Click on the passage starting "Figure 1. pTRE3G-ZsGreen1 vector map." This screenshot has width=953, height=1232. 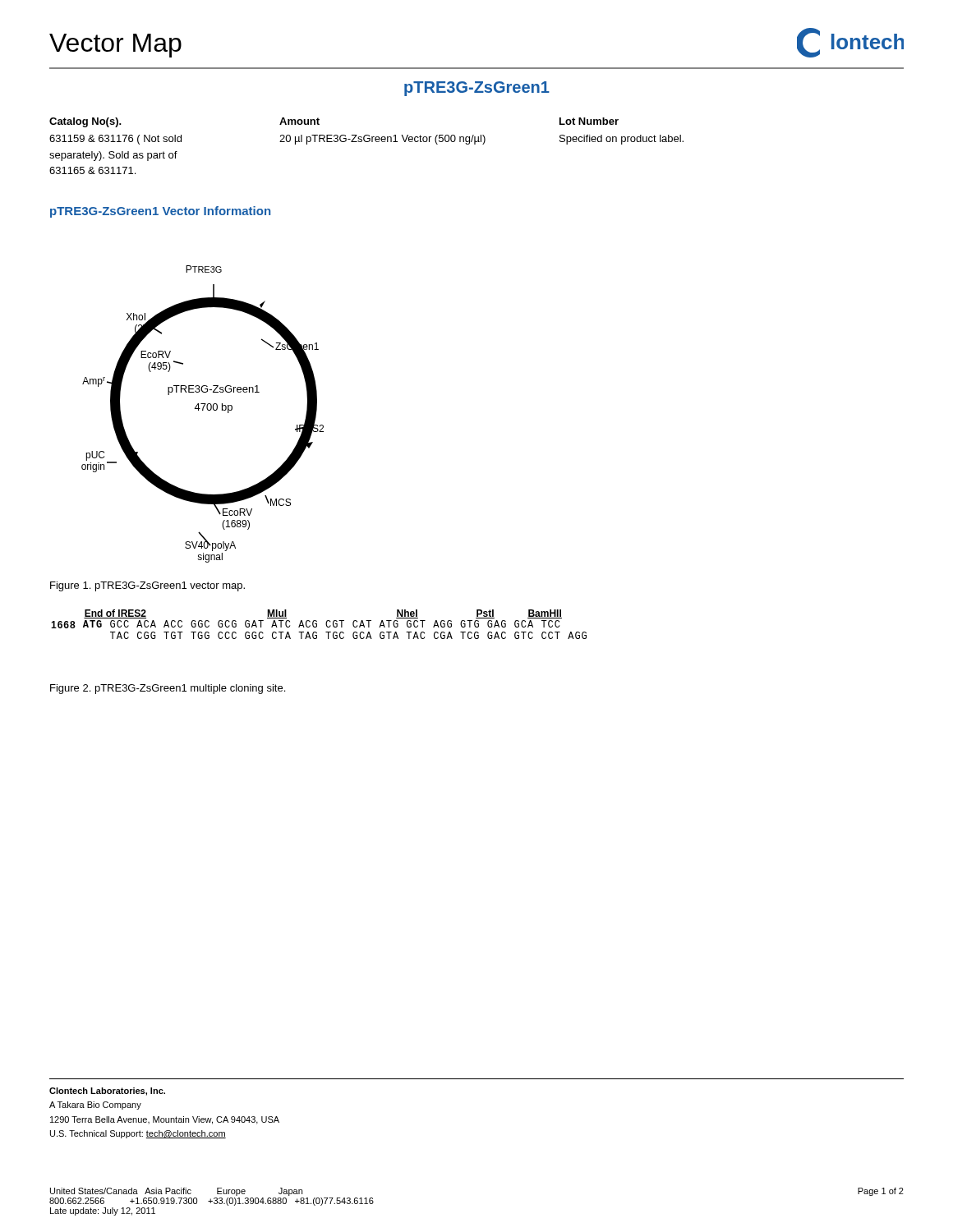(x=148, y=585)
